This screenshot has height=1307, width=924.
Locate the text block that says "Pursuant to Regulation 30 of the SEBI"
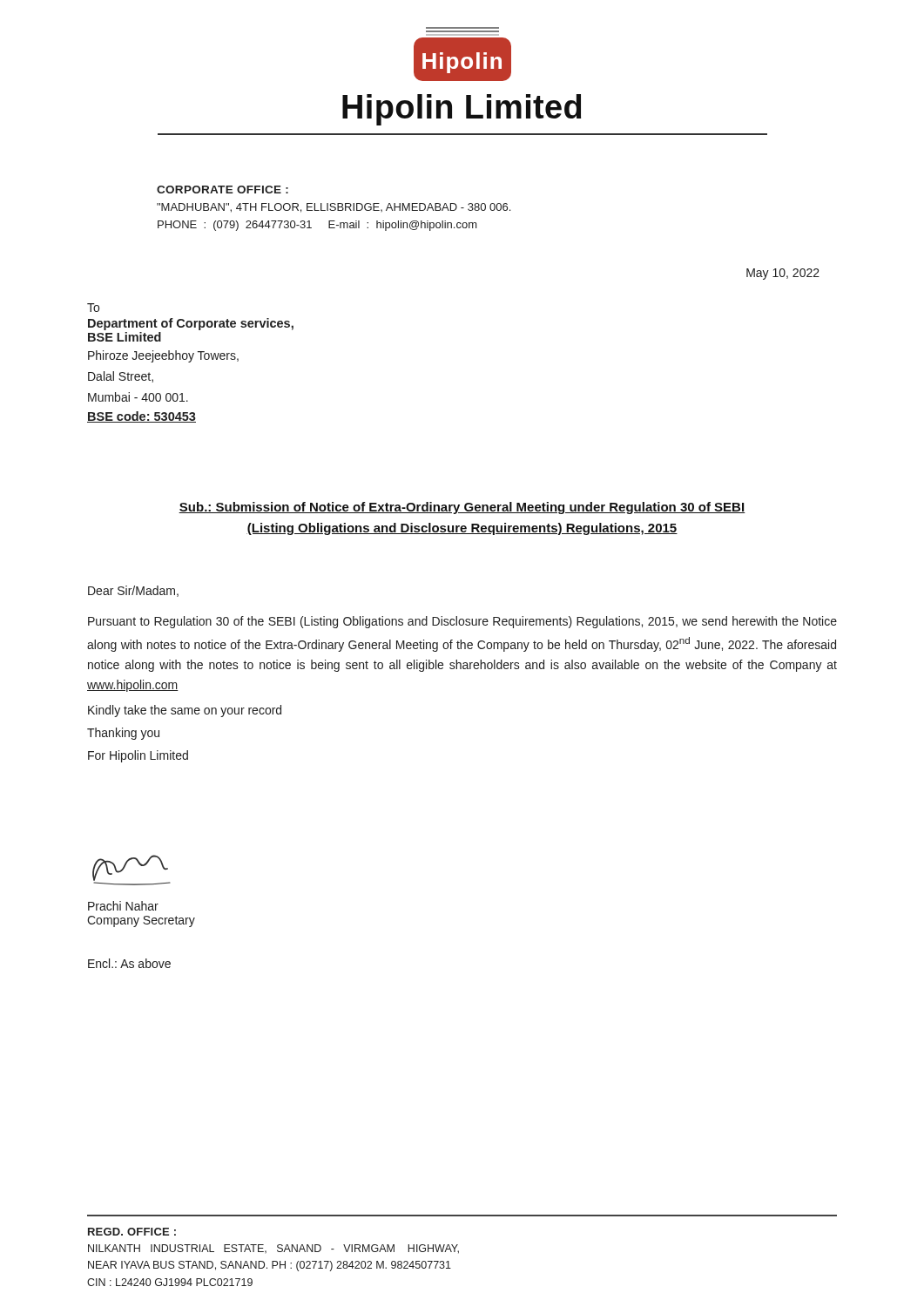[462, 653]
